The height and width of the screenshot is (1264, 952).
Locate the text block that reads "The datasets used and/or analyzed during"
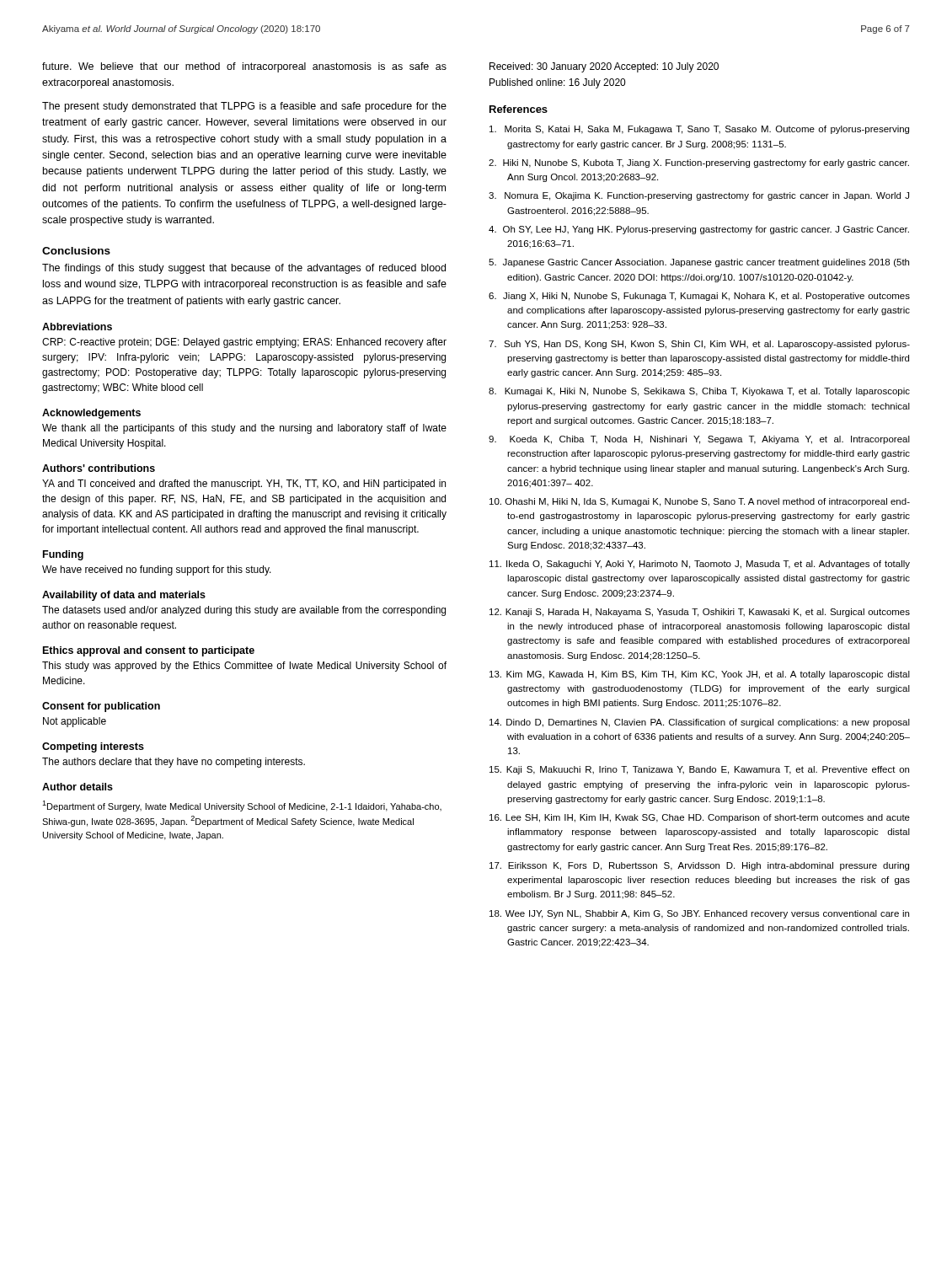click(244, 618)
